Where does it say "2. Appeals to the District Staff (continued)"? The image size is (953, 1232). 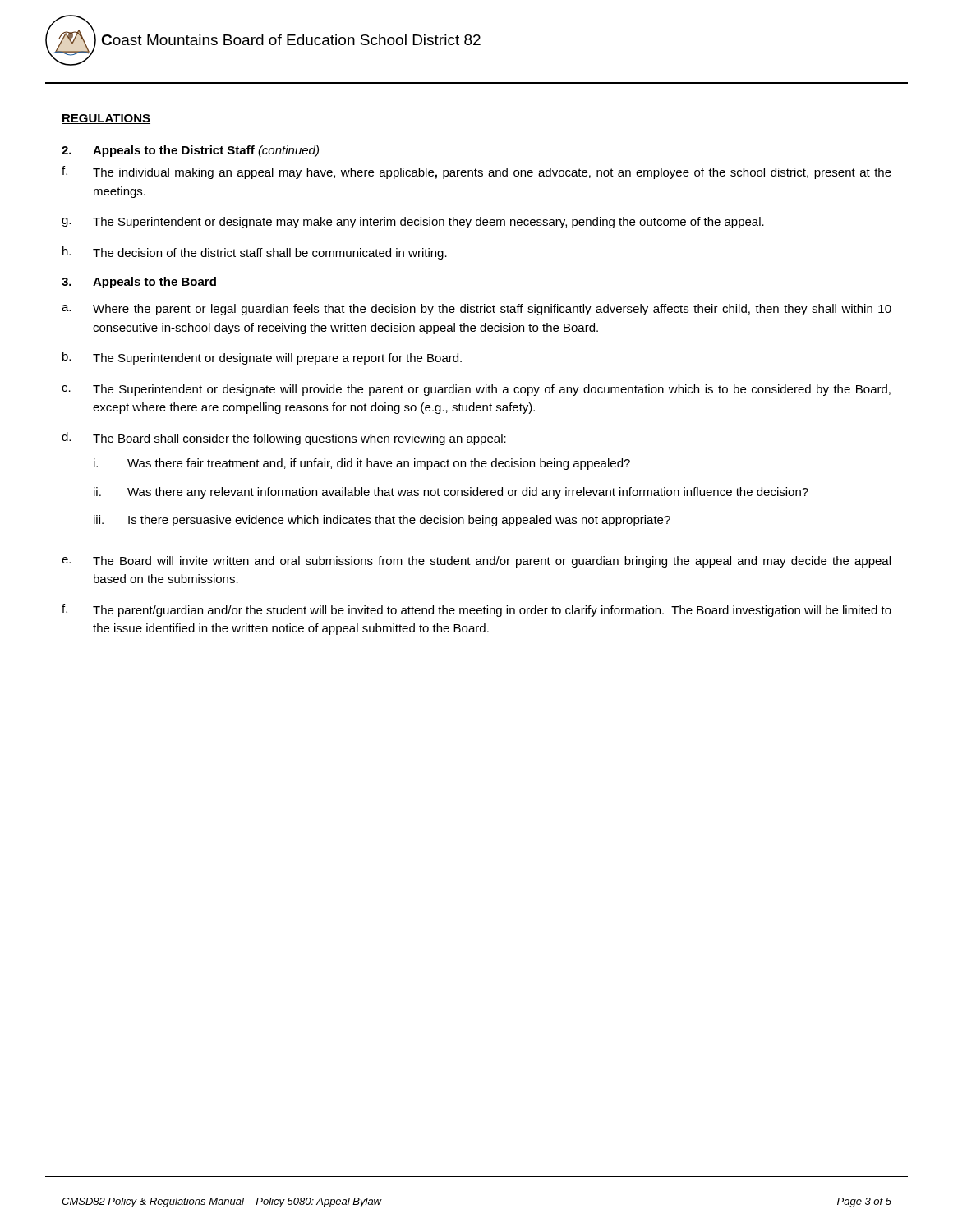pos(190,151)
